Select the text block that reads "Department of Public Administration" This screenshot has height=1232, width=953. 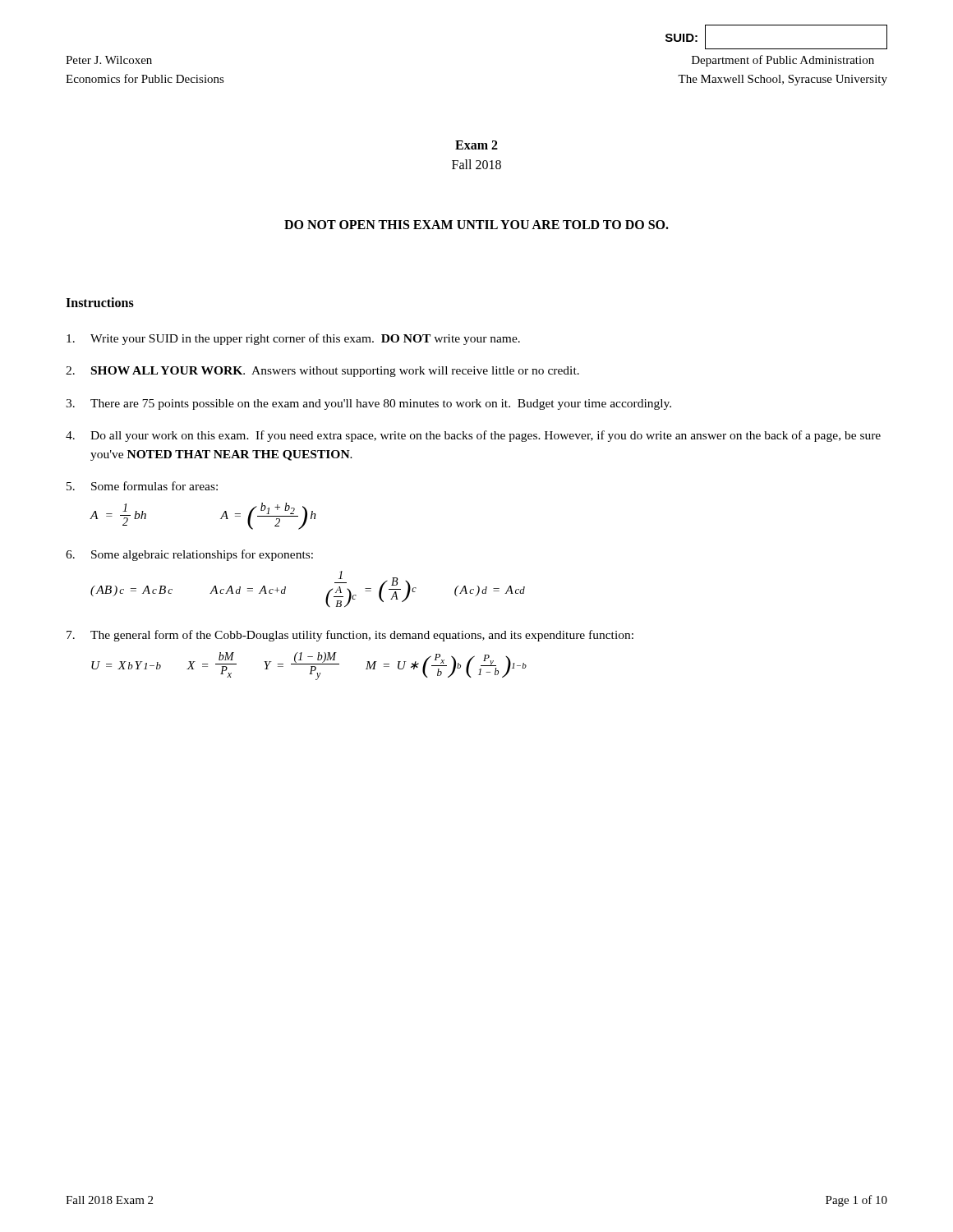[783, 69]
